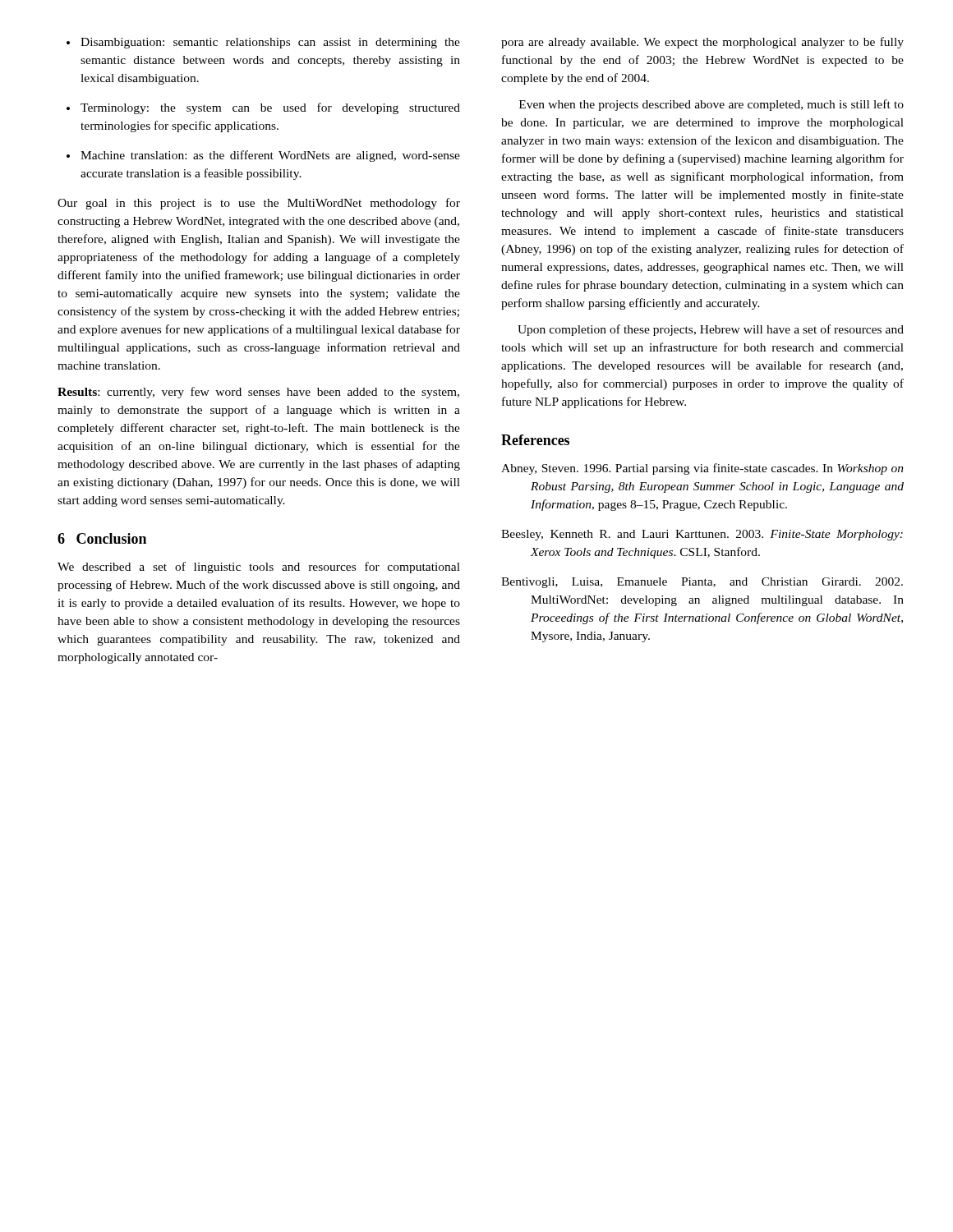
Task: Find the text block starting "Upon completion of"
Action: (x=702, y=365)
